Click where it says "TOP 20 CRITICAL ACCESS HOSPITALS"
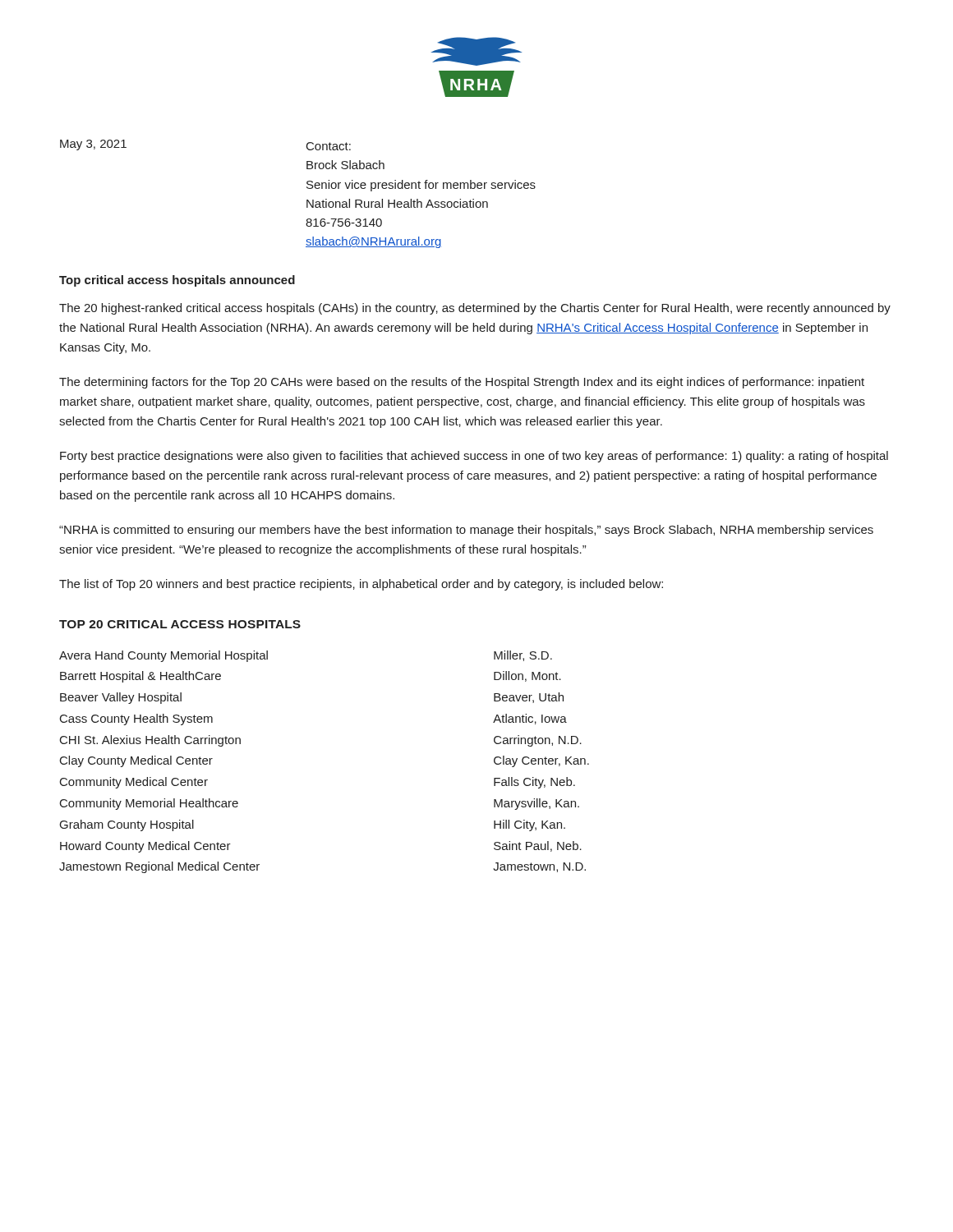953x1232 pixels. [x=180, y=623]
